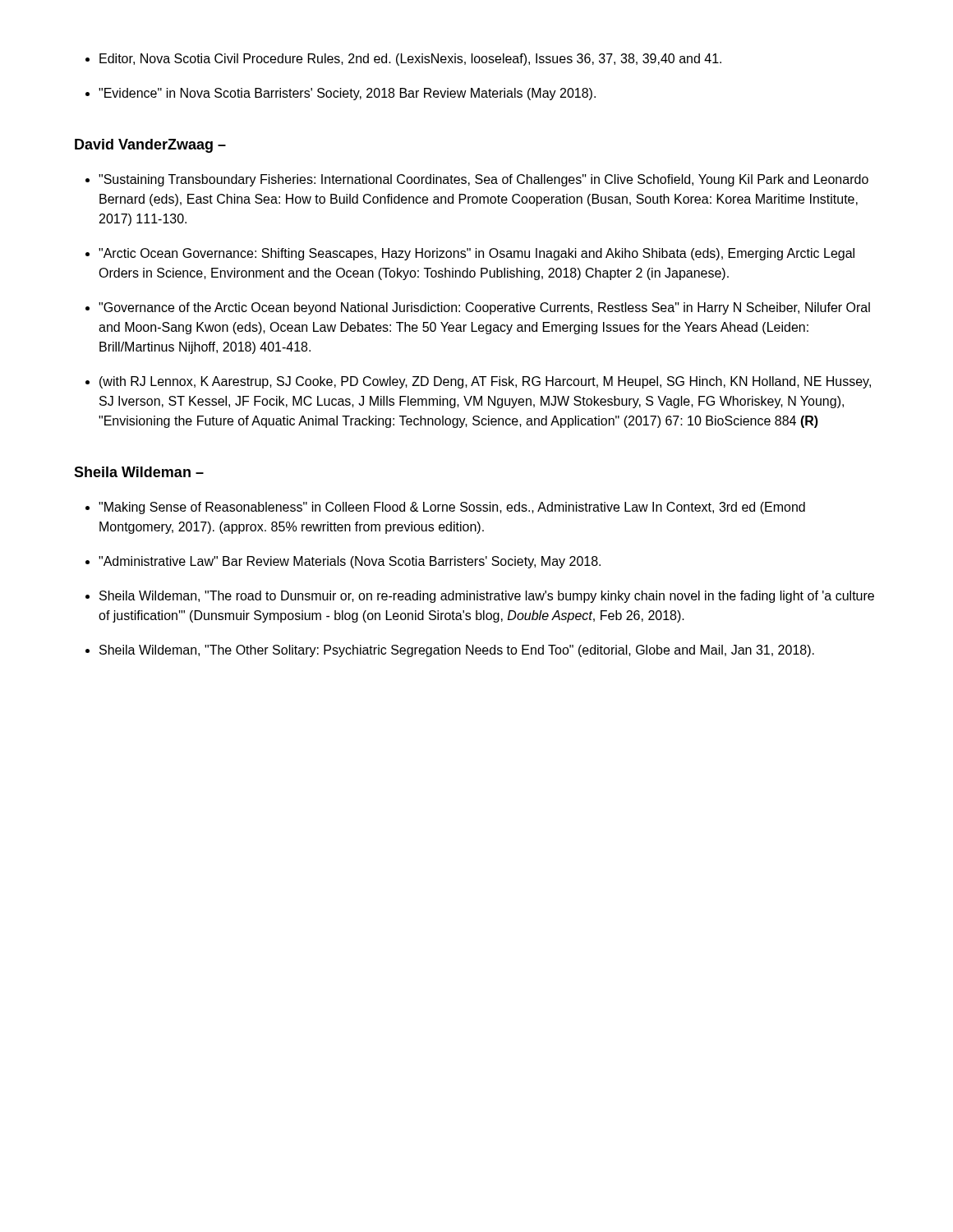Locate the block of text that opens with "Sheila Wildeman, "The road to Dunsmuir"
953x1232 pixels.
tap(487, 606)
